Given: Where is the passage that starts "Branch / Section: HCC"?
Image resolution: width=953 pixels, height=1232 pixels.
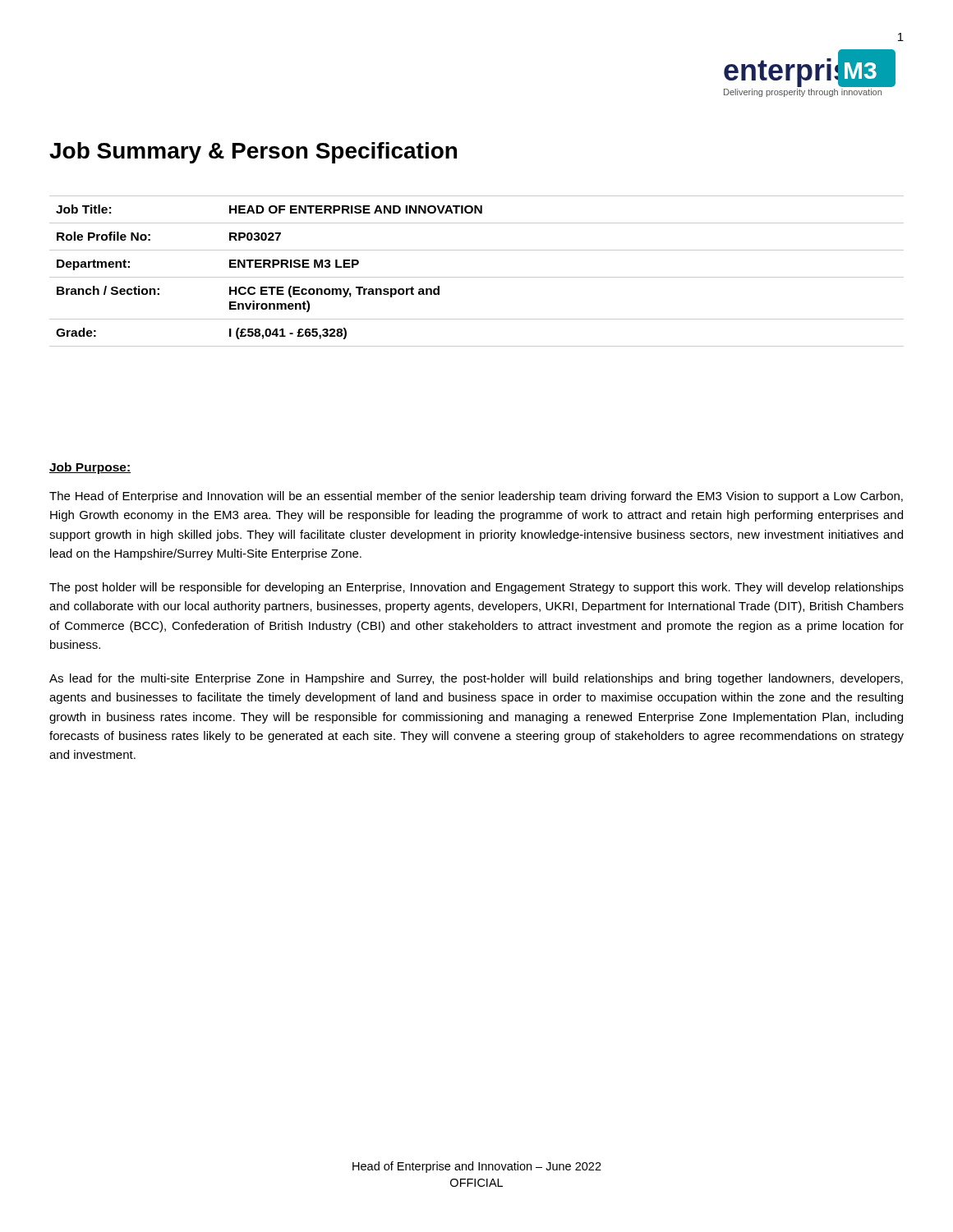Looking at the screenshot, I should [x=245, y=298].
